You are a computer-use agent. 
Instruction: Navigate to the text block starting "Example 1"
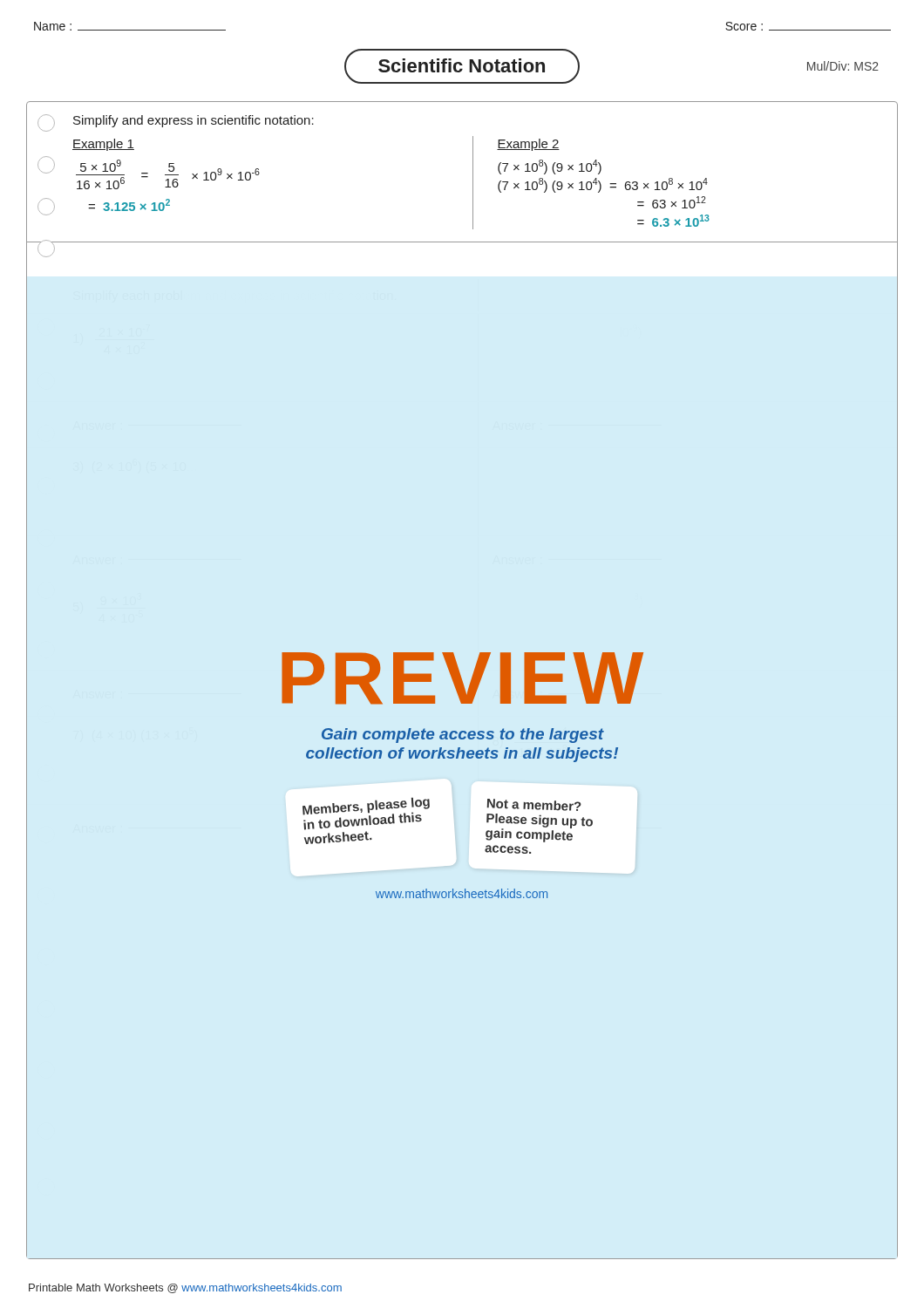point(103,143)
